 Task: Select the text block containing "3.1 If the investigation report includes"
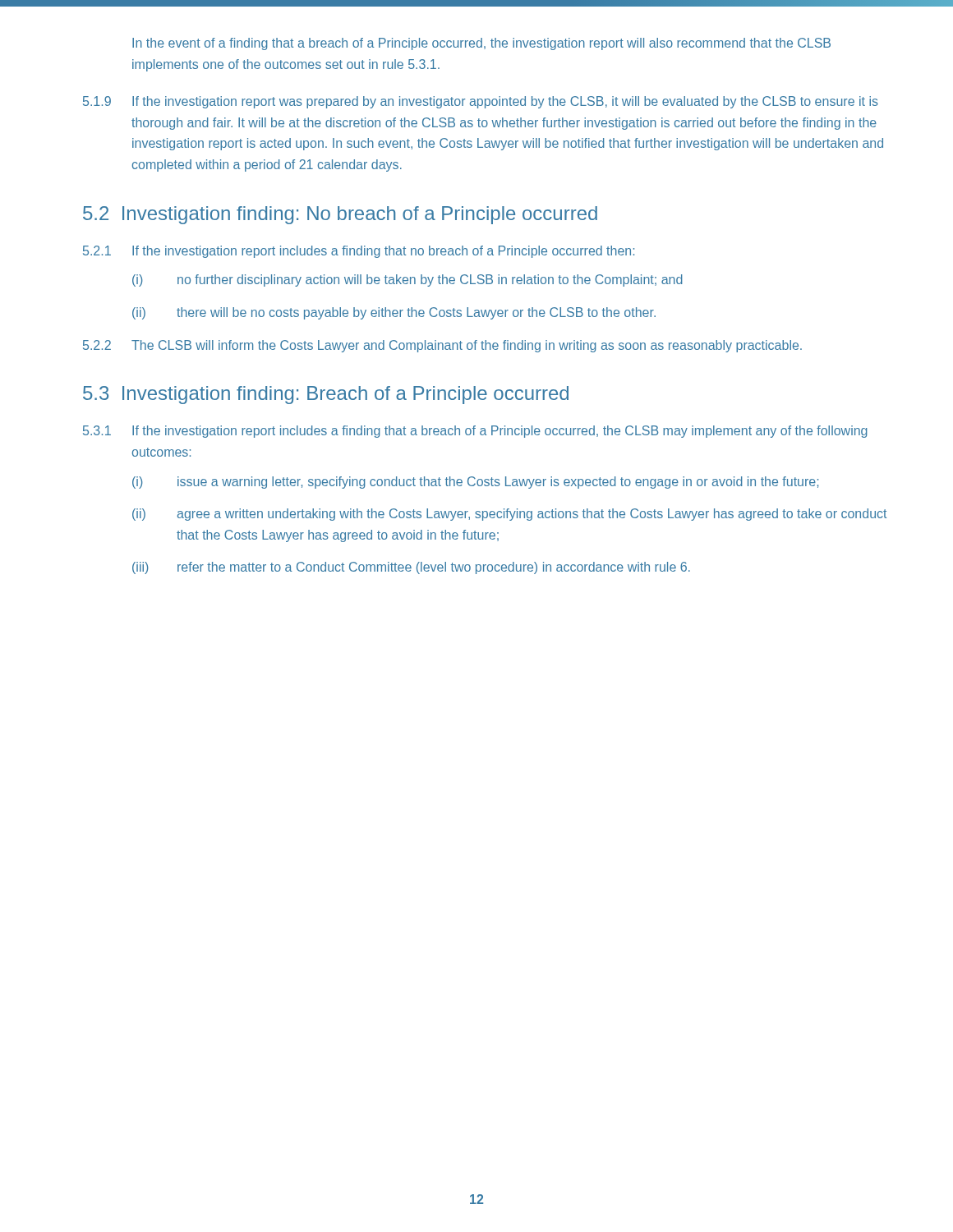tap(485, 442)
